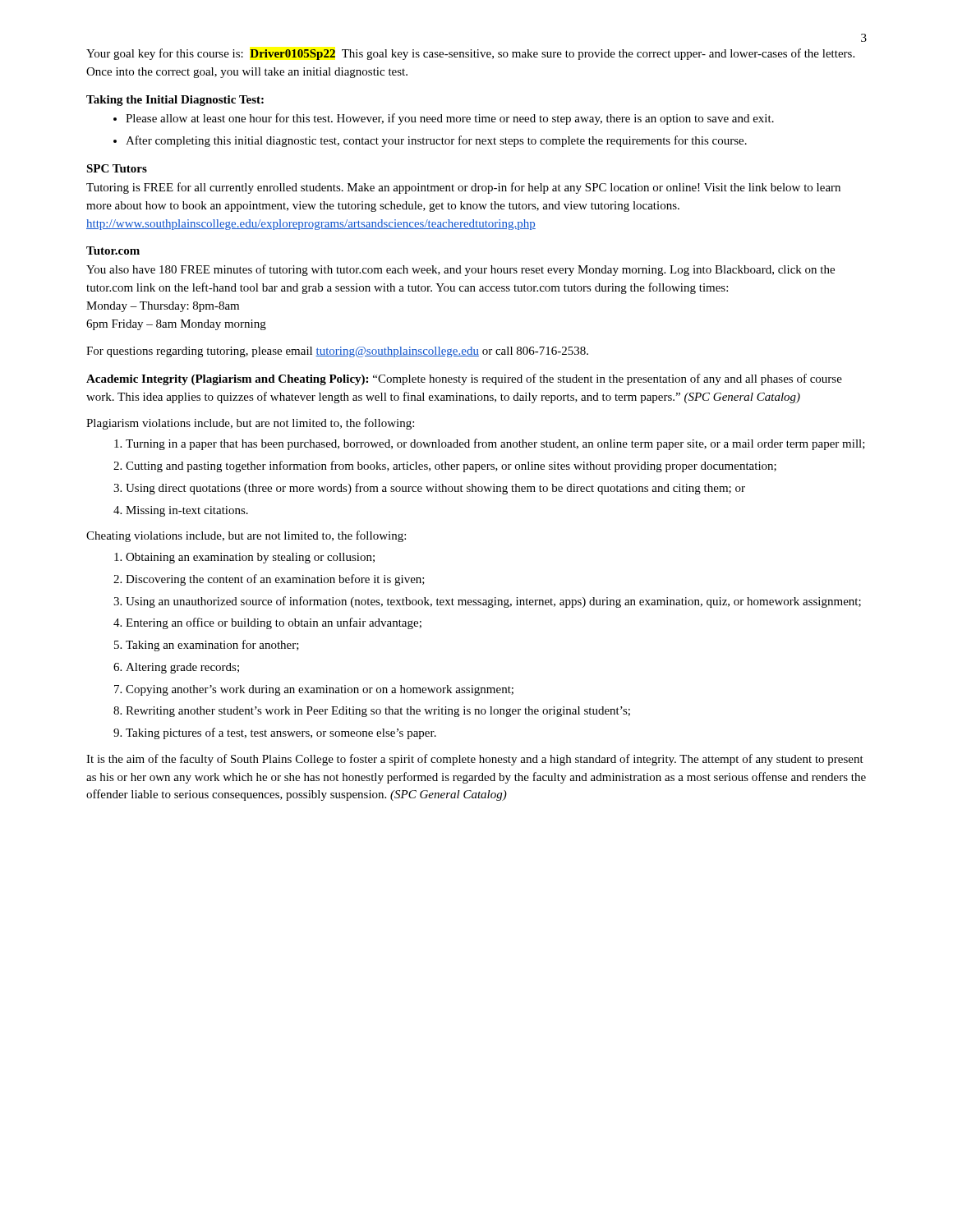Locate the text block that says "Tutoring is FREE for all currently enrolled students."
This screenshot has height=1232, width=953.
tap(464, 205)
